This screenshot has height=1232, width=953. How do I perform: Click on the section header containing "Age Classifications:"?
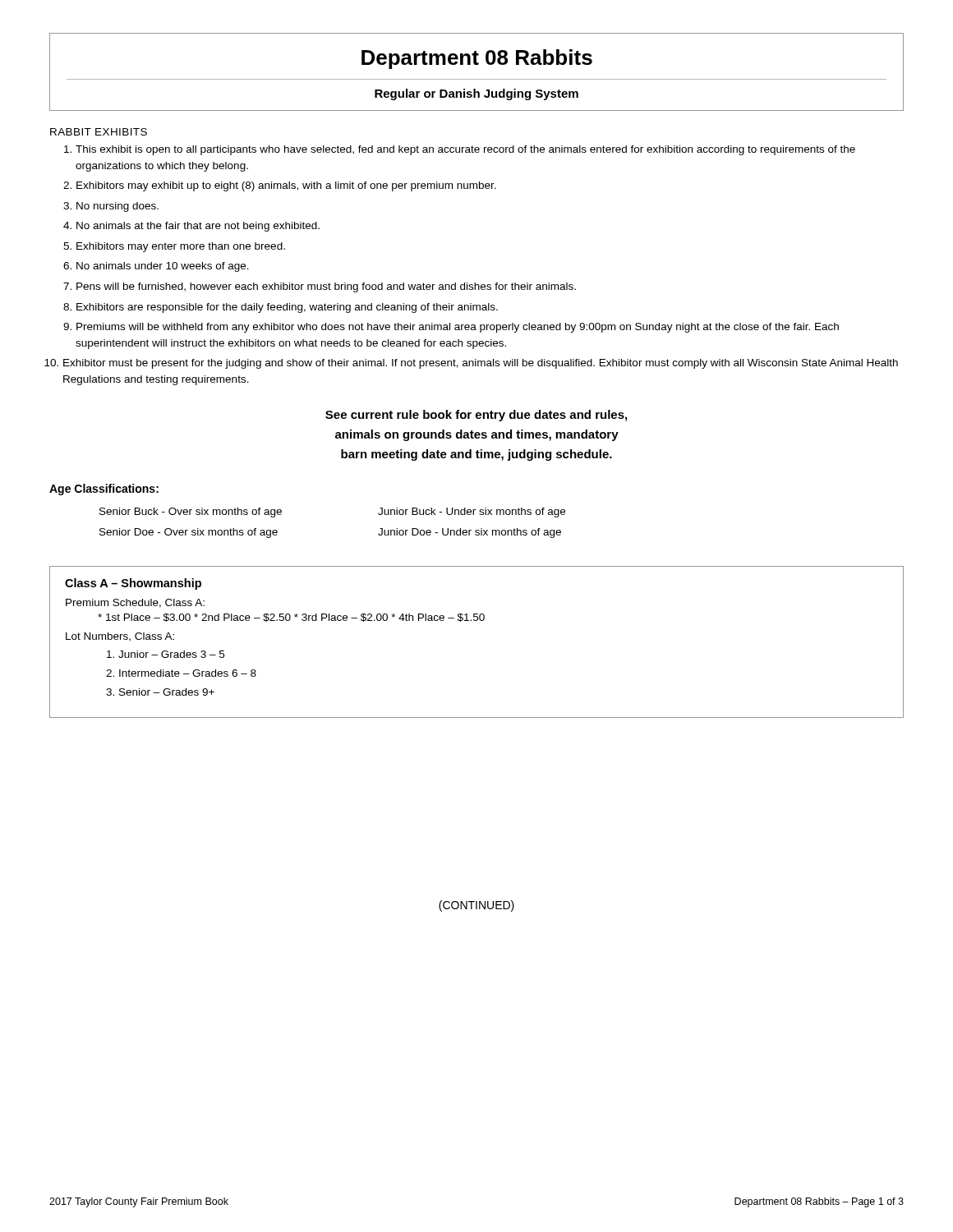(x=104, y=489)
